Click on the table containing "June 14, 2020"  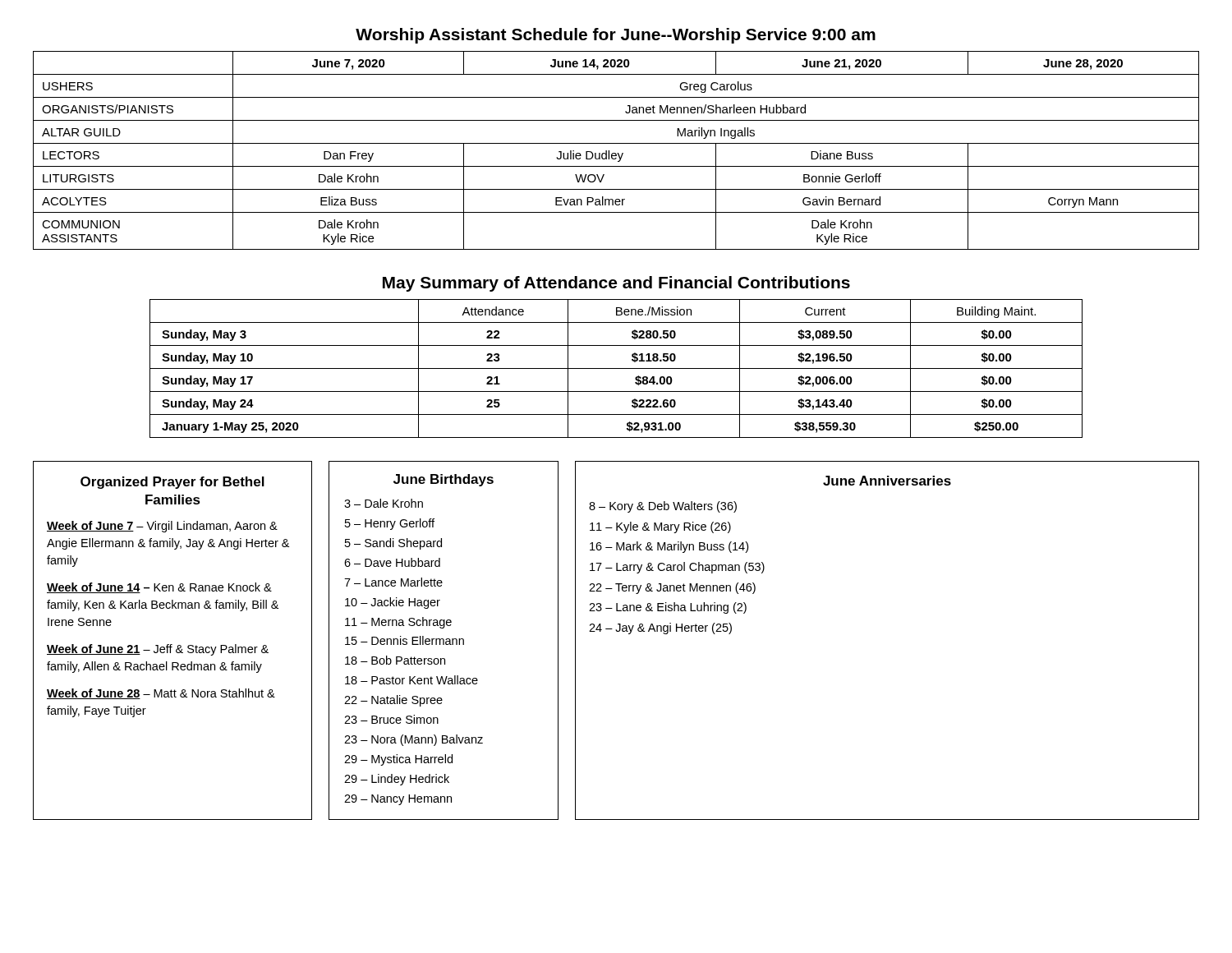616,150
